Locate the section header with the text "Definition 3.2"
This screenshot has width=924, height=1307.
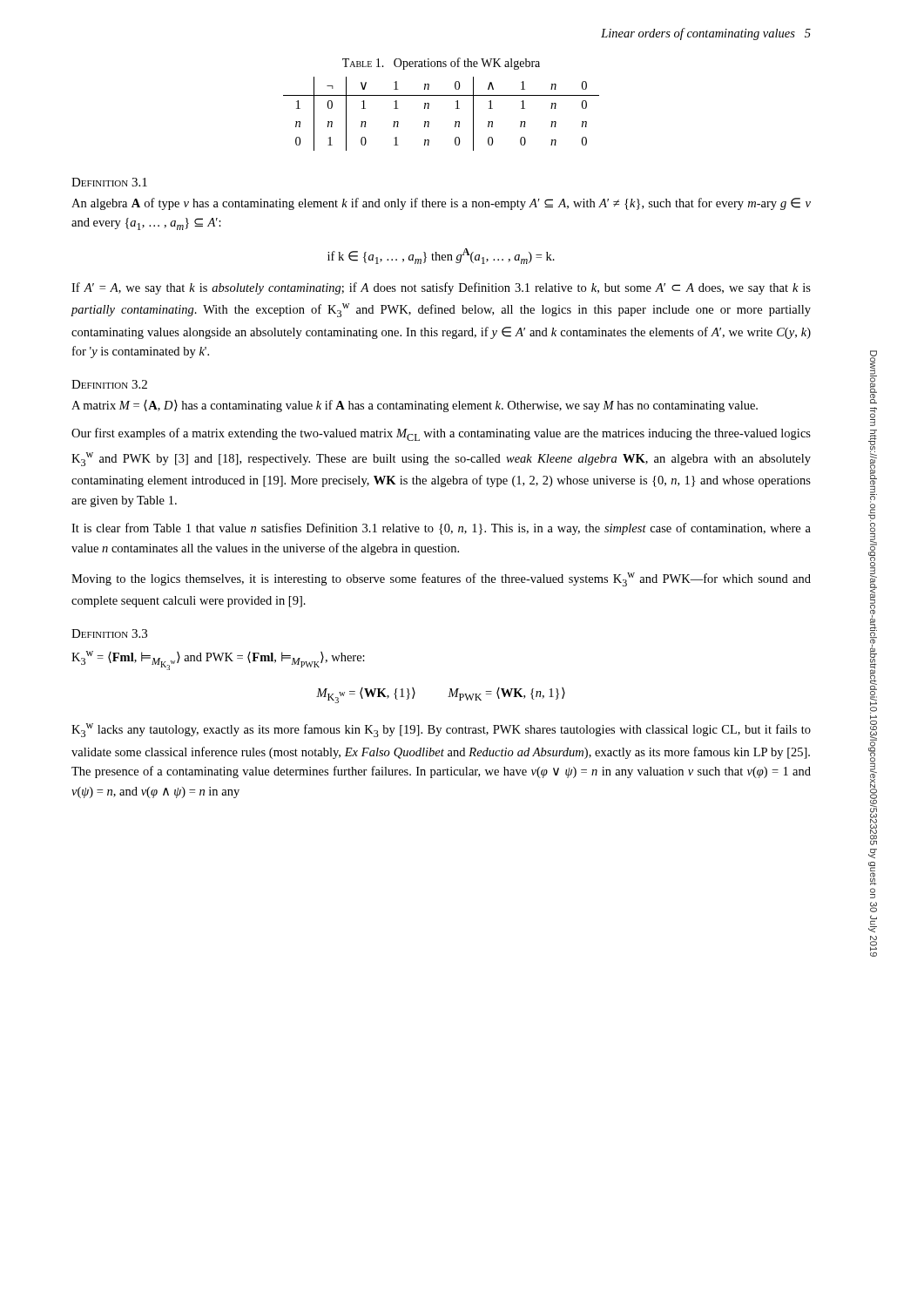click(x=110, y=384)
